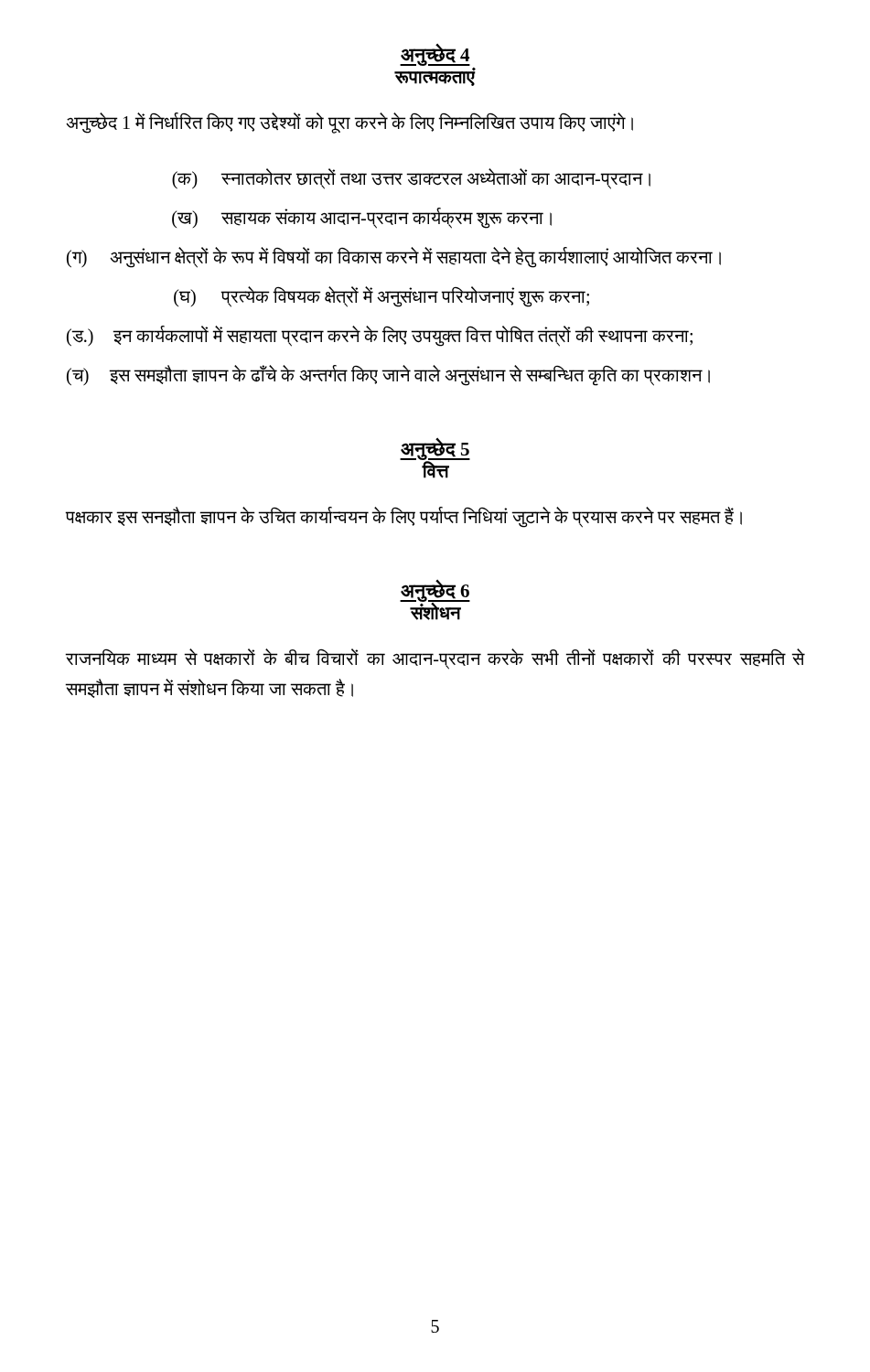The width and height of the screenshot is (870, 1372).
Task: Locate the text block containing "पक्षकार इस सनझौता ज्ञापन के उचित कार्यान्वयन"
Action: [406, 517]
